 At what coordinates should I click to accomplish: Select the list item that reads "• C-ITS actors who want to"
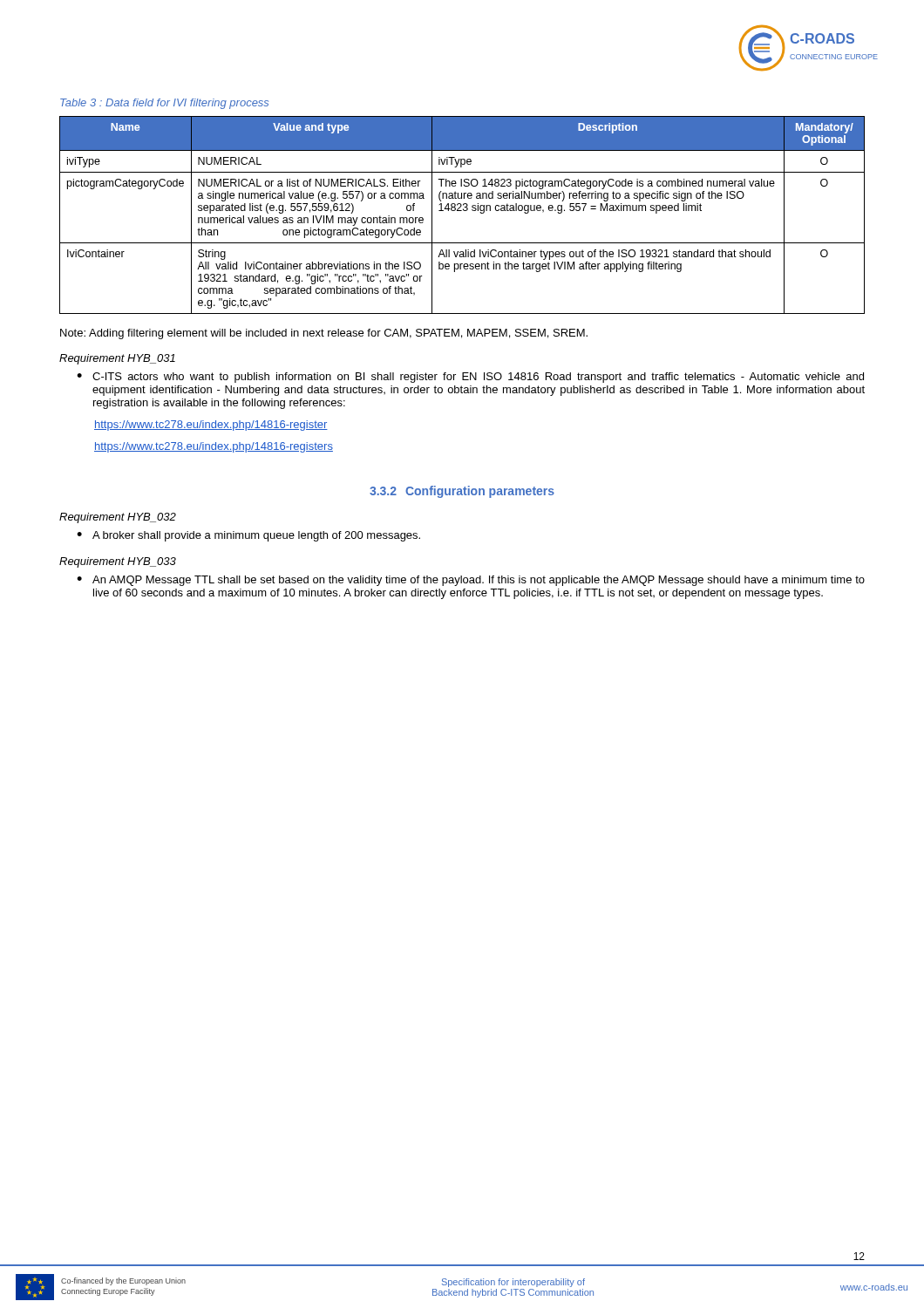tap(471, 389)
